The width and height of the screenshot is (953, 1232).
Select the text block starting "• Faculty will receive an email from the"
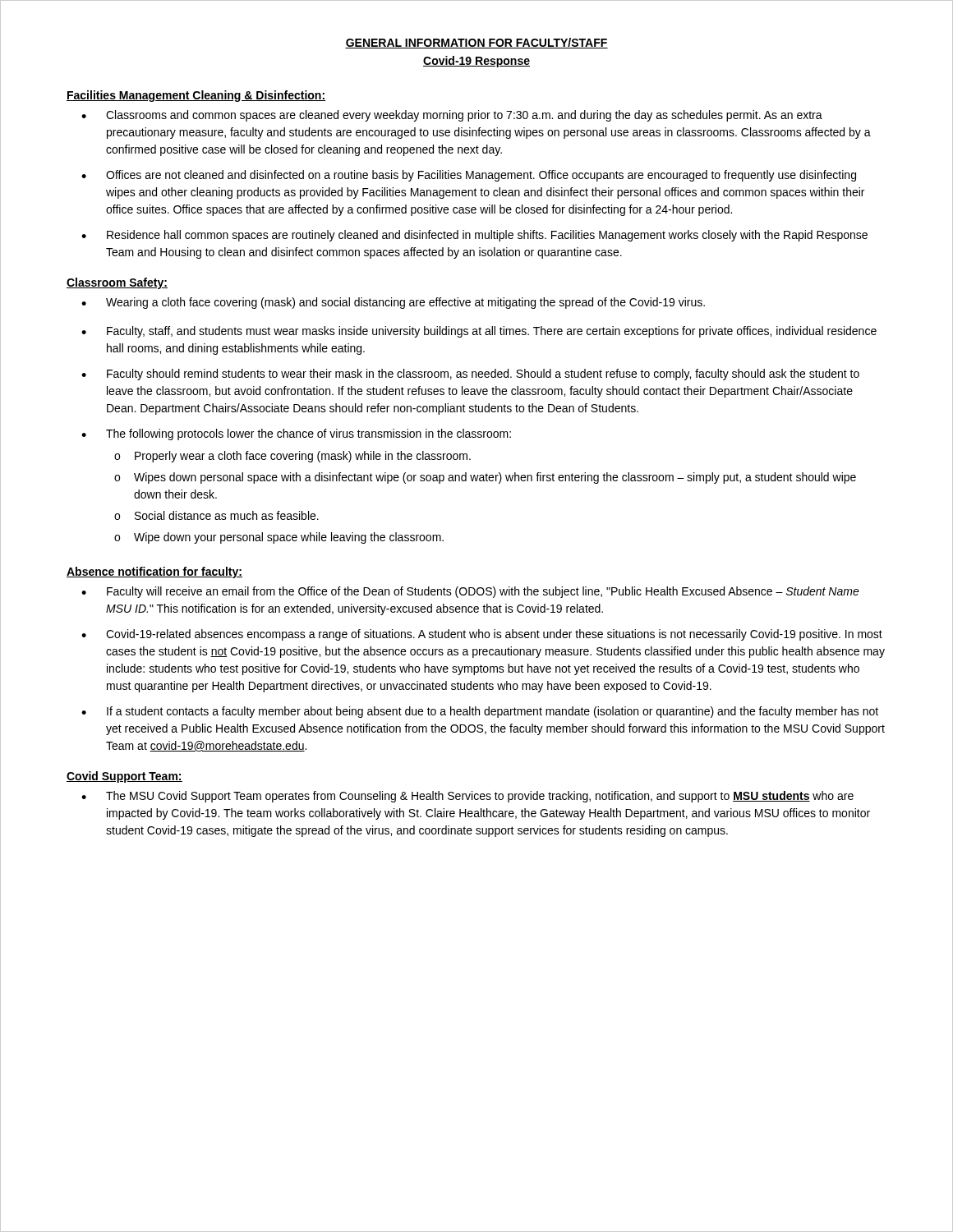[484, 600]
